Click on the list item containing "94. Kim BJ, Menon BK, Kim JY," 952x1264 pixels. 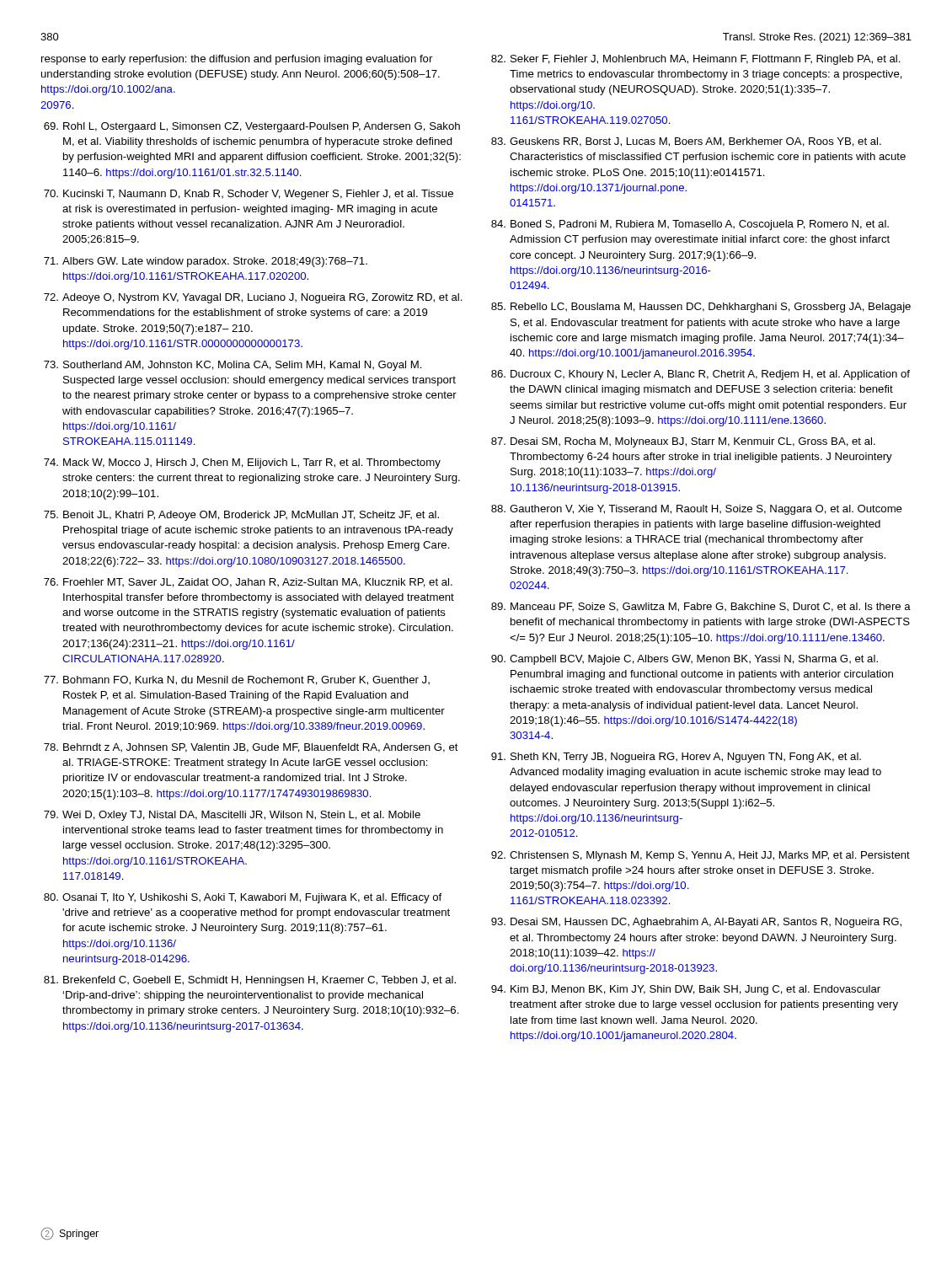pos(700,1013)
